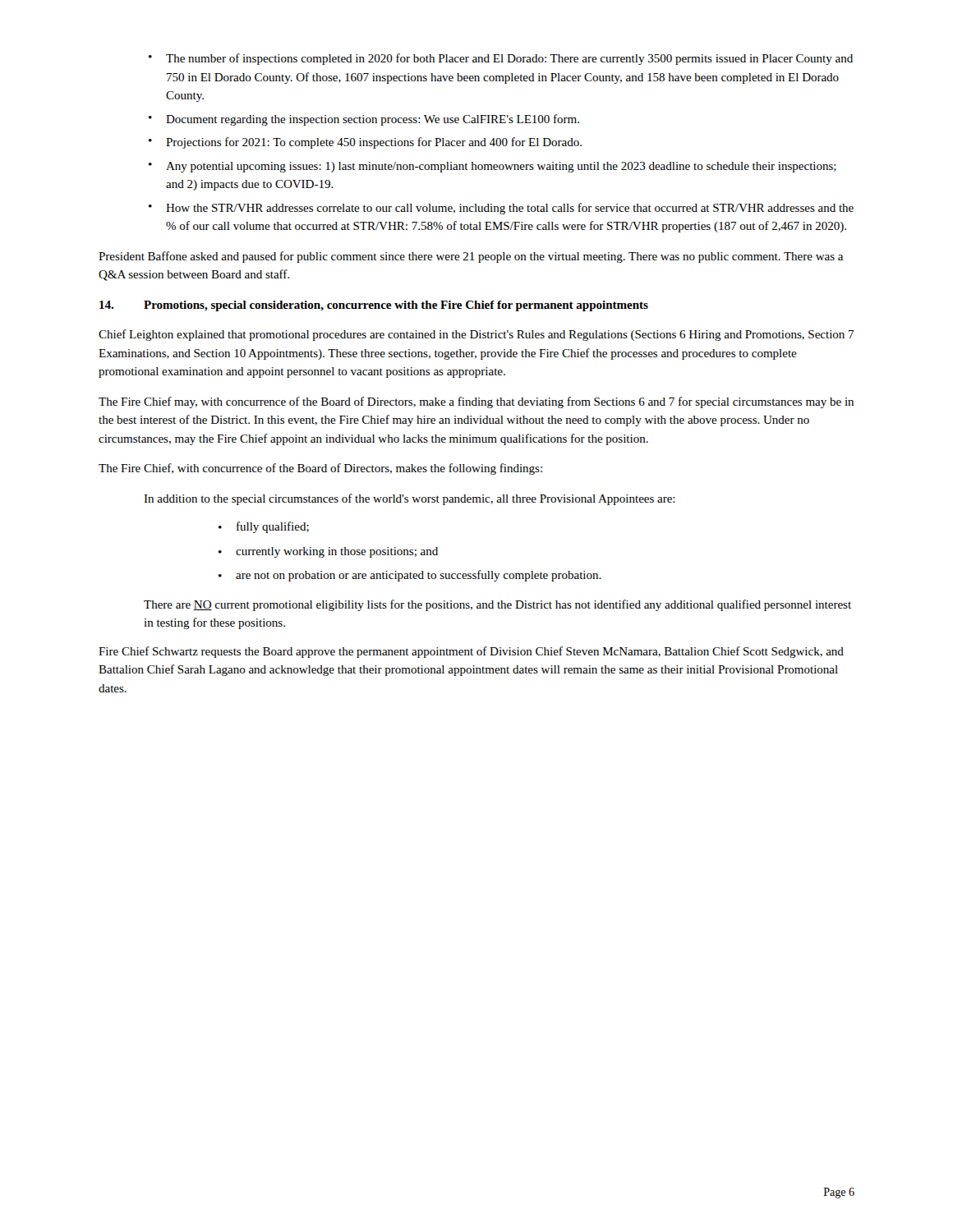This screenshot has width=953, height=1232.
Task: Navigate to the region starting "• are not on probation or"
Action: pyautogui.click(x=536, y=576)
